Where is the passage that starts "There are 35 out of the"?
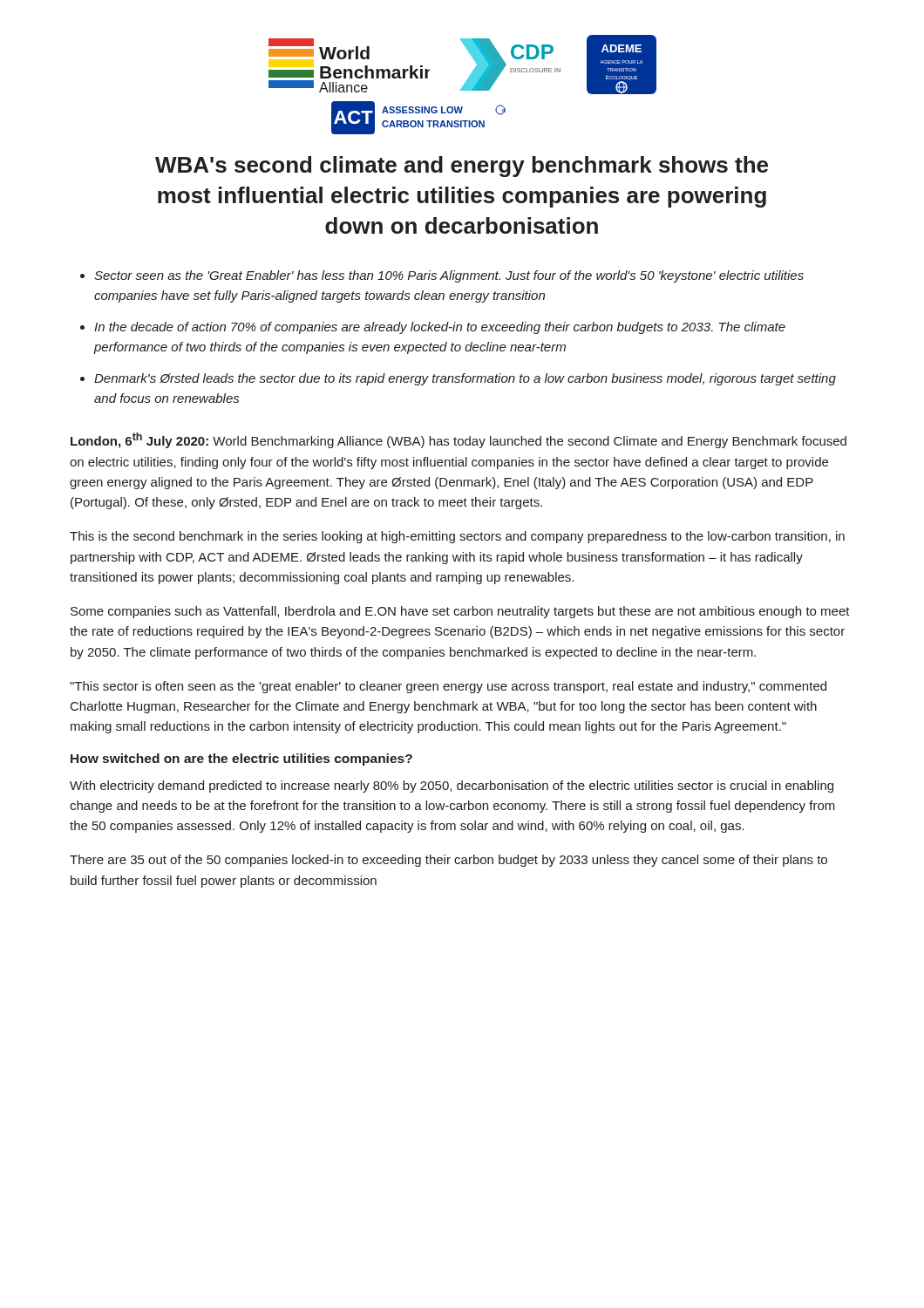The image size is (924, 1308). click(x=449, y=870)
